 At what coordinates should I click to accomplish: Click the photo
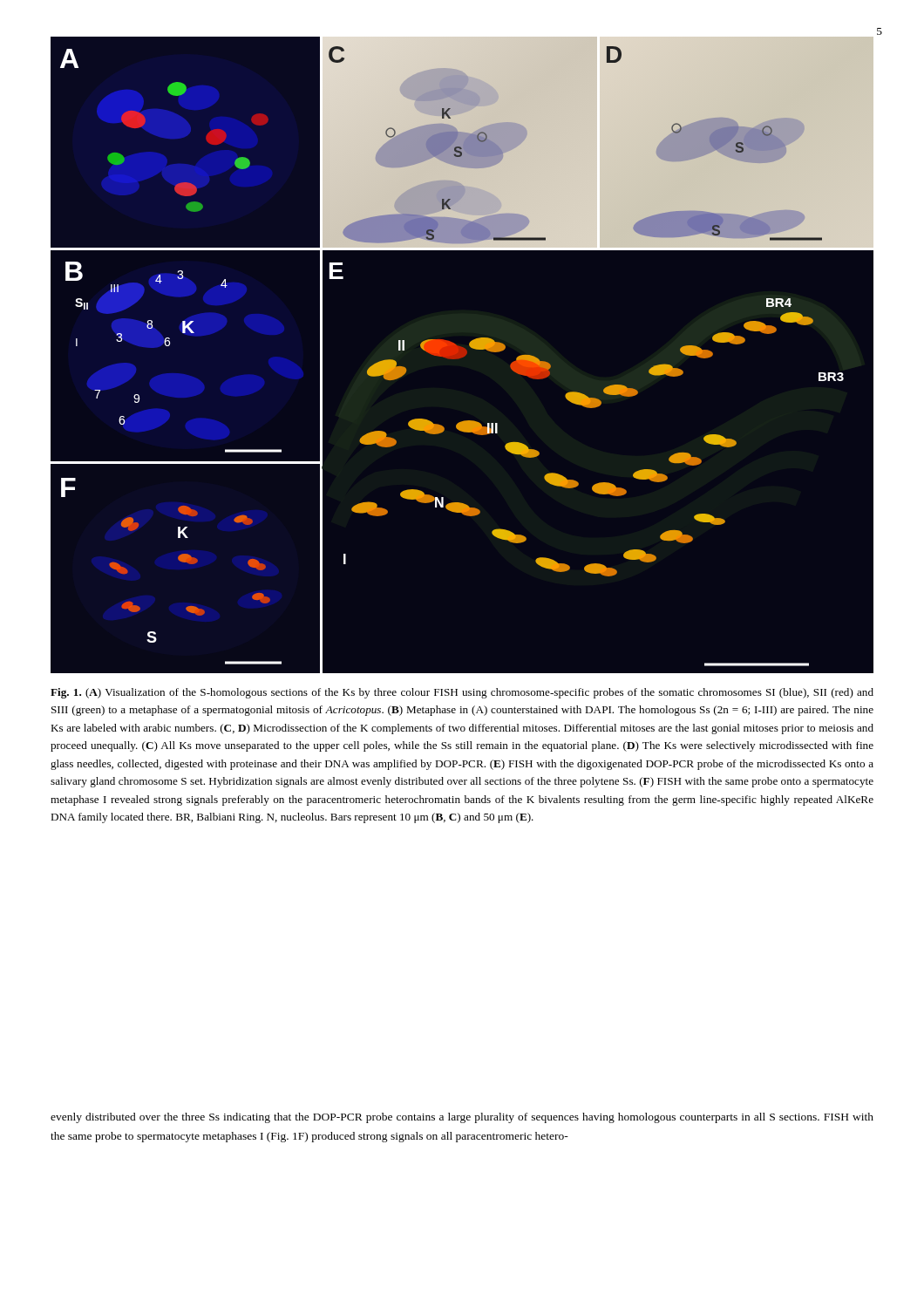(x=462, y=355)
